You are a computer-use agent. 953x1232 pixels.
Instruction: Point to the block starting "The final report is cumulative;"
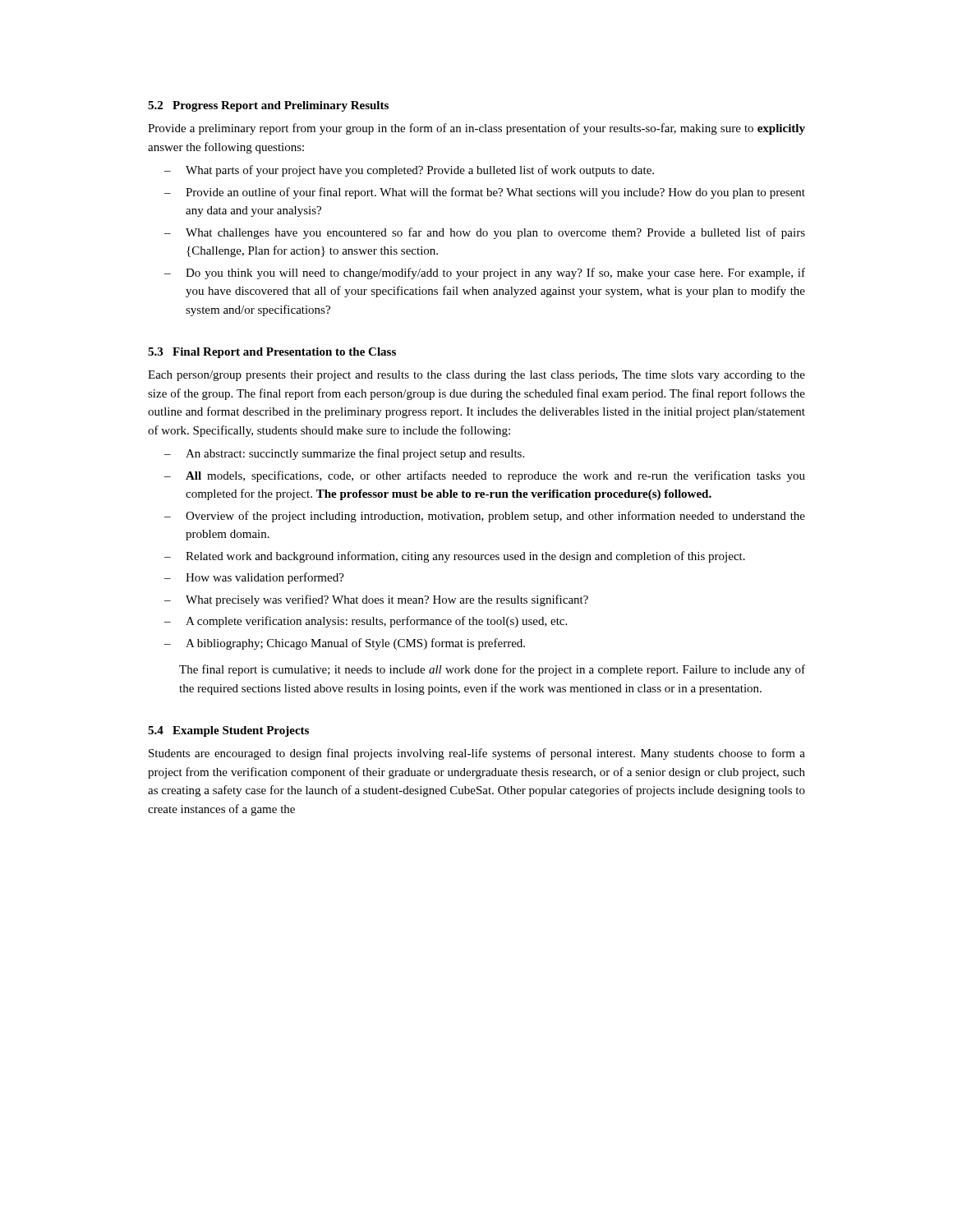tap(492, 679)
